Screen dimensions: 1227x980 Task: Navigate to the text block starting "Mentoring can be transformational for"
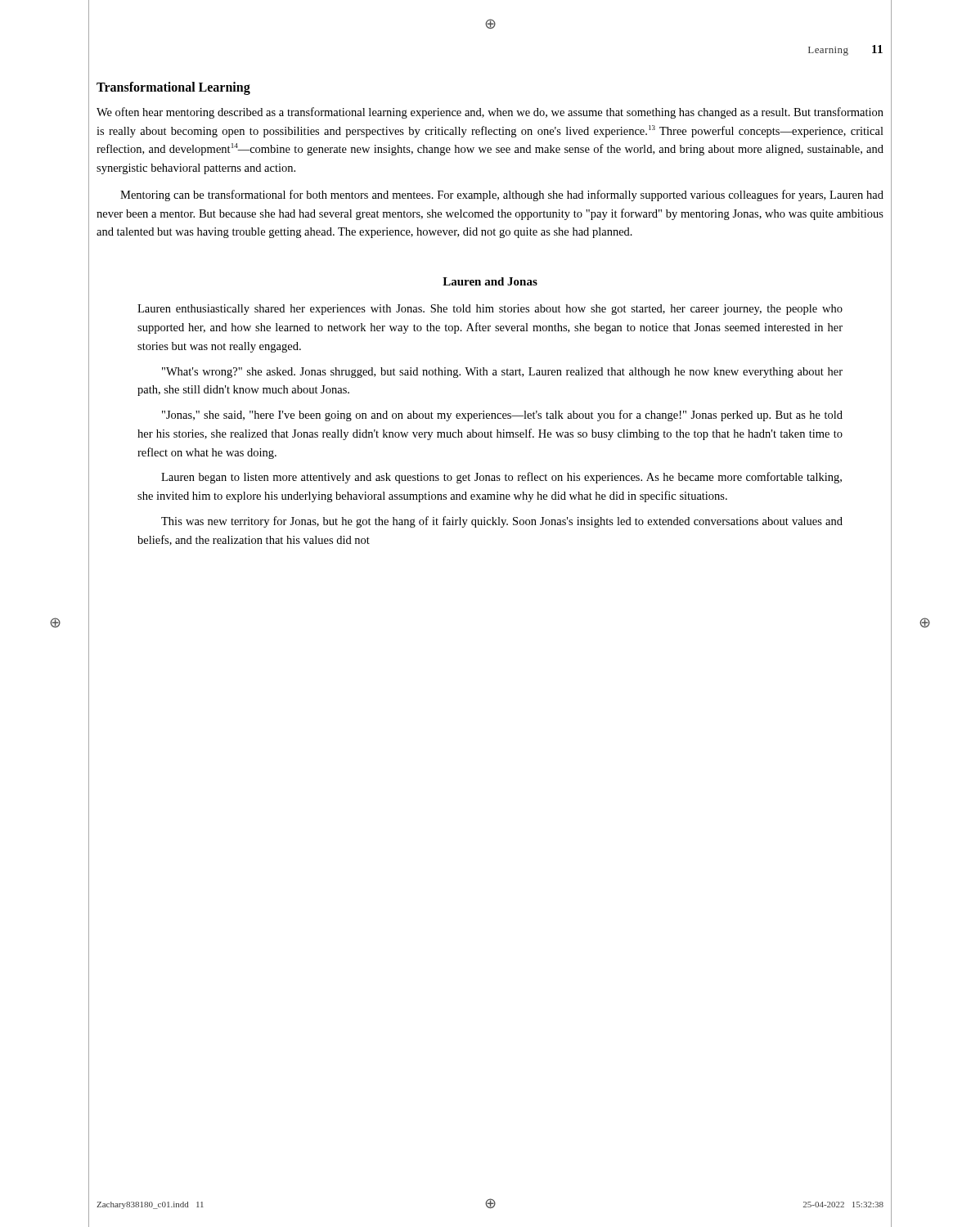[x=490, y=213]
